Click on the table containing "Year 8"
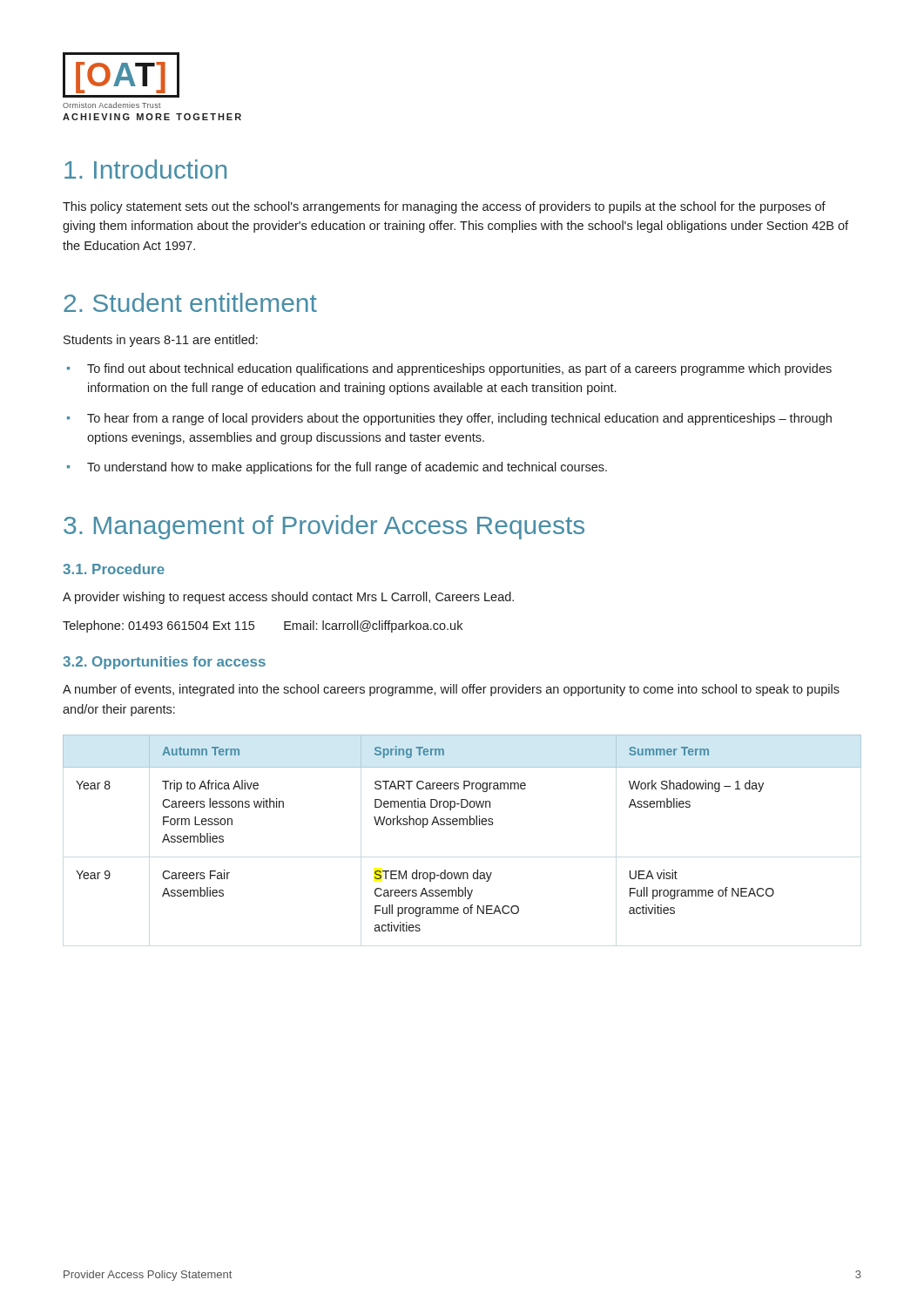 462,840
